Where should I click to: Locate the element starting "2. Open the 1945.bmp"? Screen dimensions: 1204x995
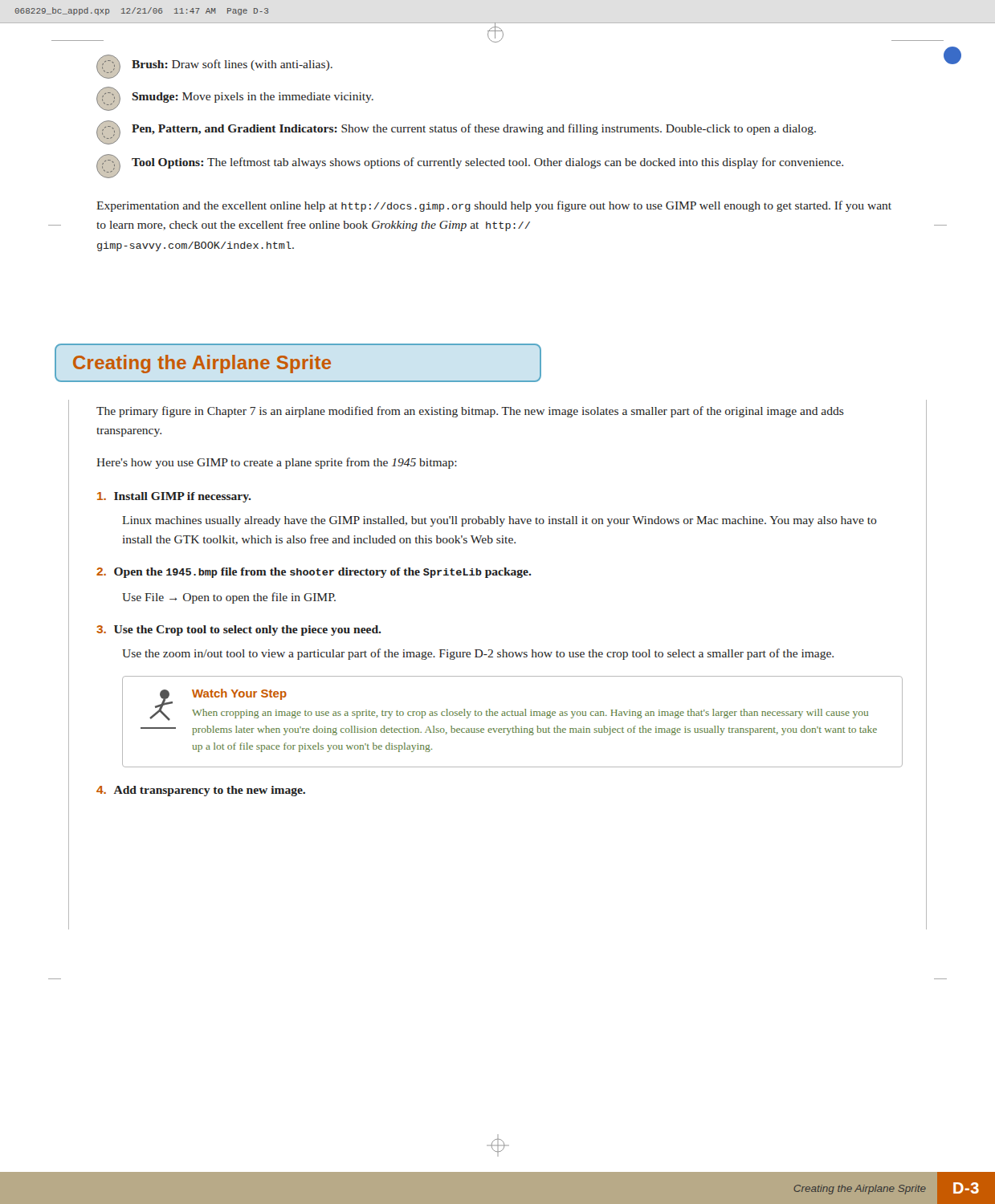coord(500,584)
